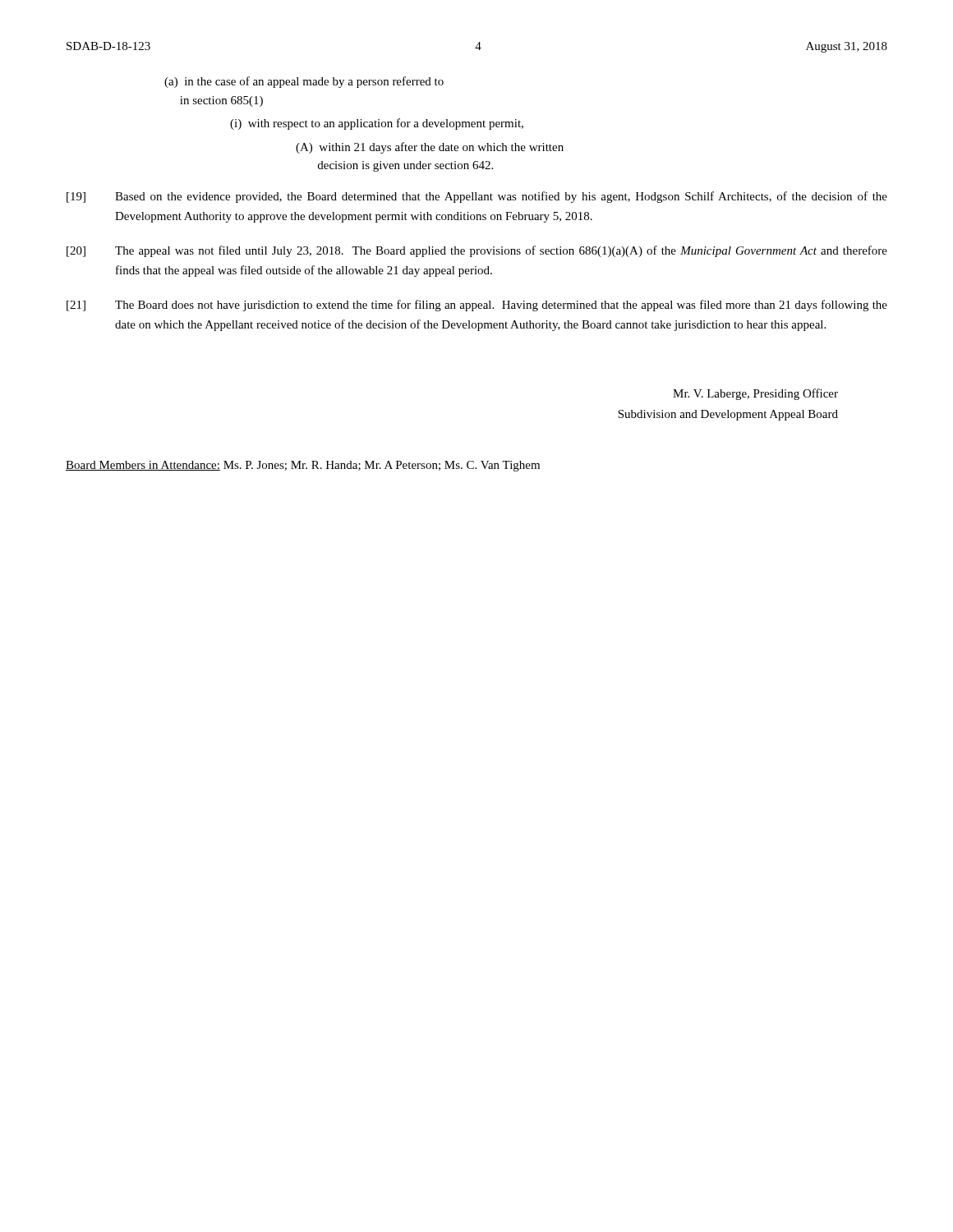Screen dimensions: 1232x953
Task: Click on the text block that reads "[19] Based on the evidence provided, the"
Action: [x=476, y=206]
